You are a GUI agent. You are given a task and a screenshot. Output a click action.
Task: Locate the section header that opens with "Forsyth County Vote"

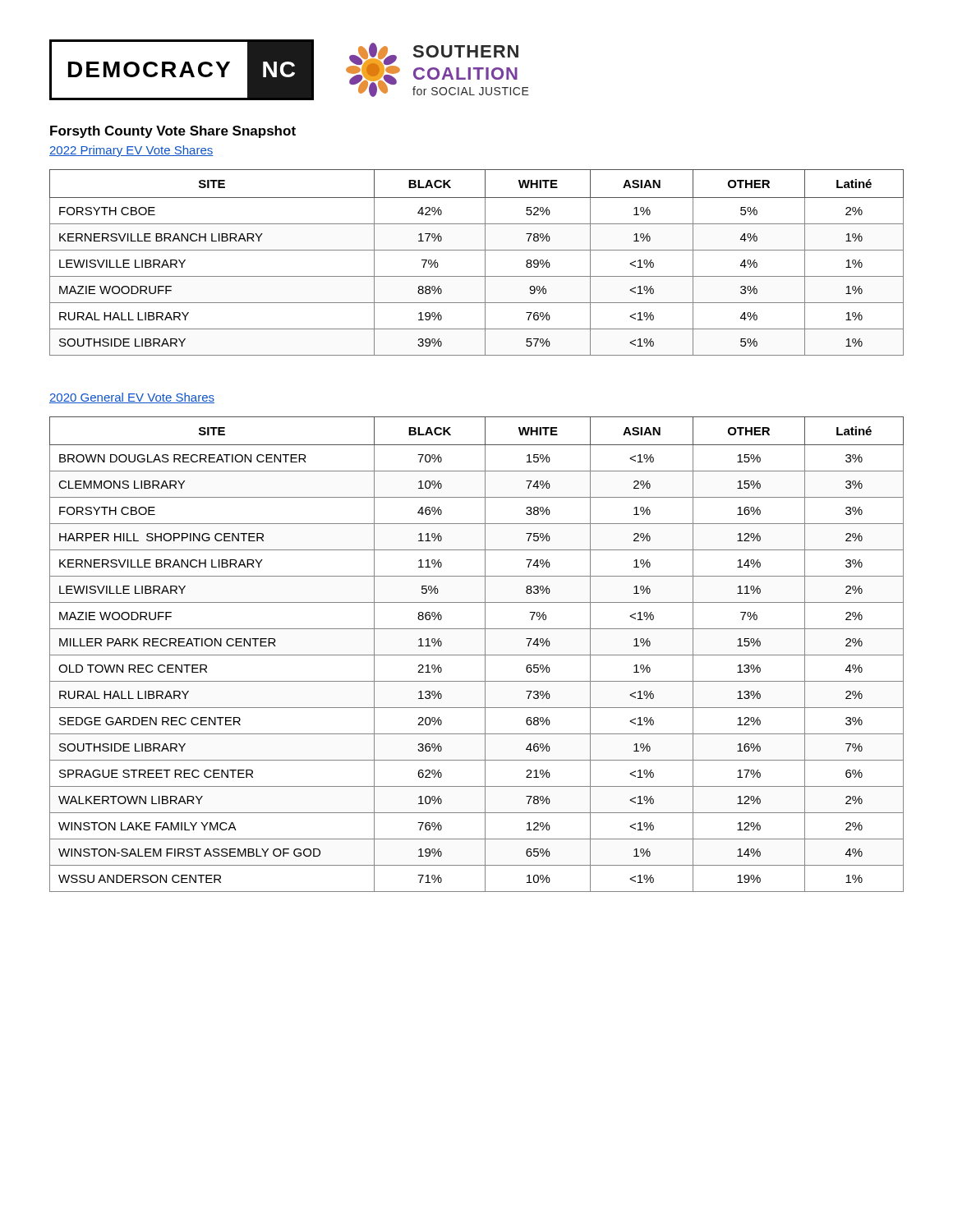[173, 131]
